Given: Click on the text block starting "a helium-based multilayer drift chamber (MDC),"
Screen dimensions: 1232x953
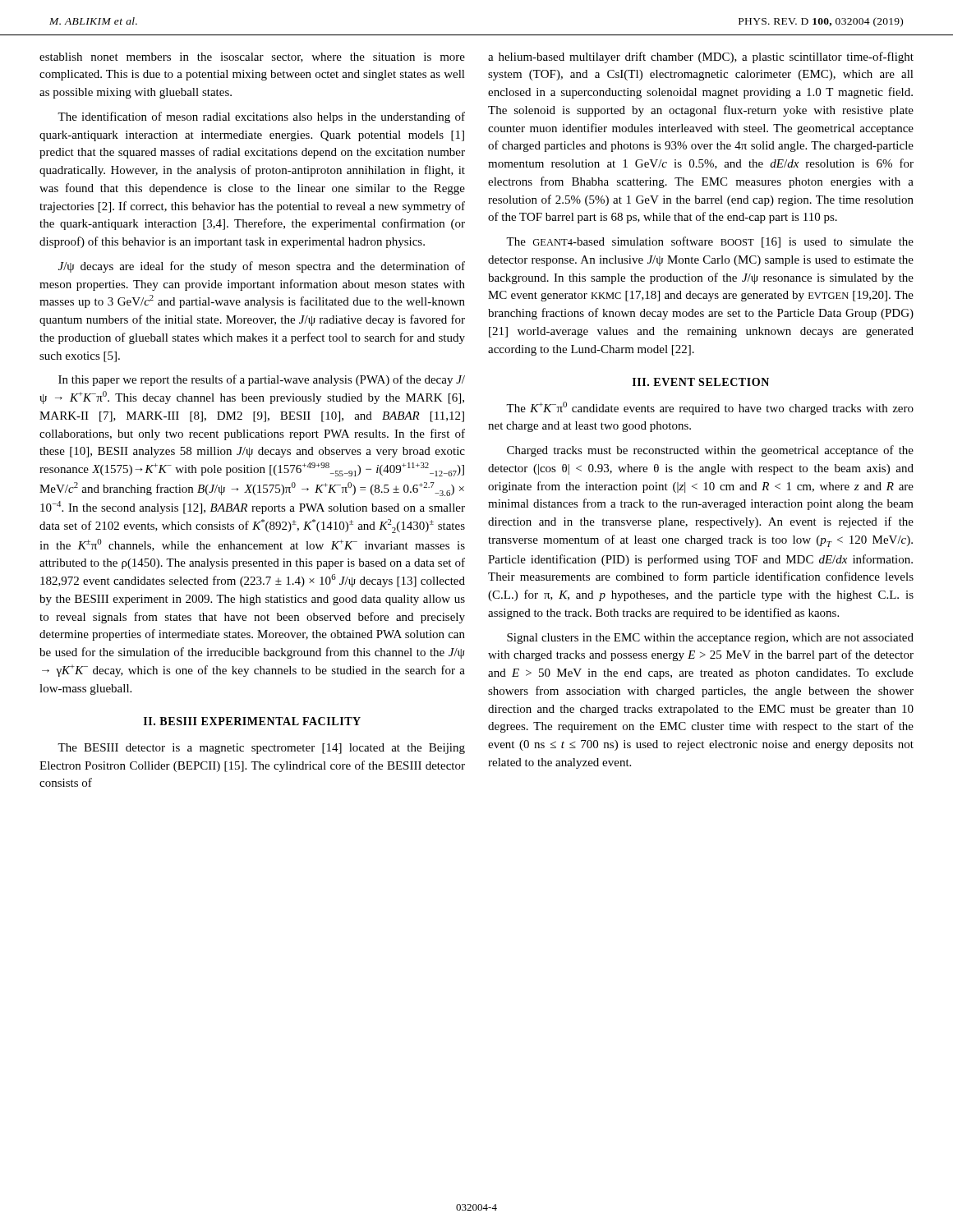Looking at the screenshot, I should (701, 203).
